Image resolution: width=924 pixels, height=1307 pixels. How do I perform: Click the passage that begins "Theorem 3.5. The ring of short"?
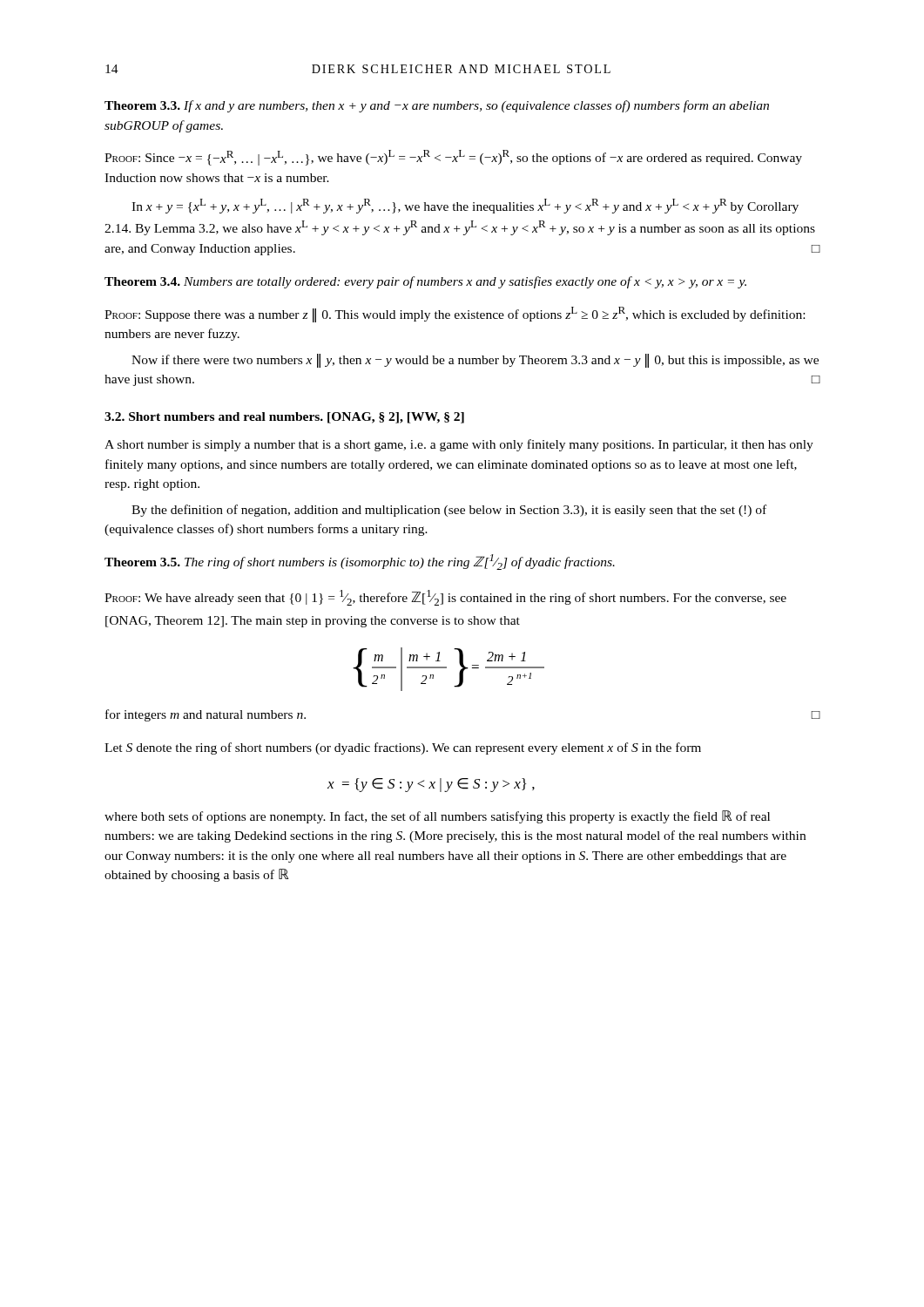click(360, 561)
